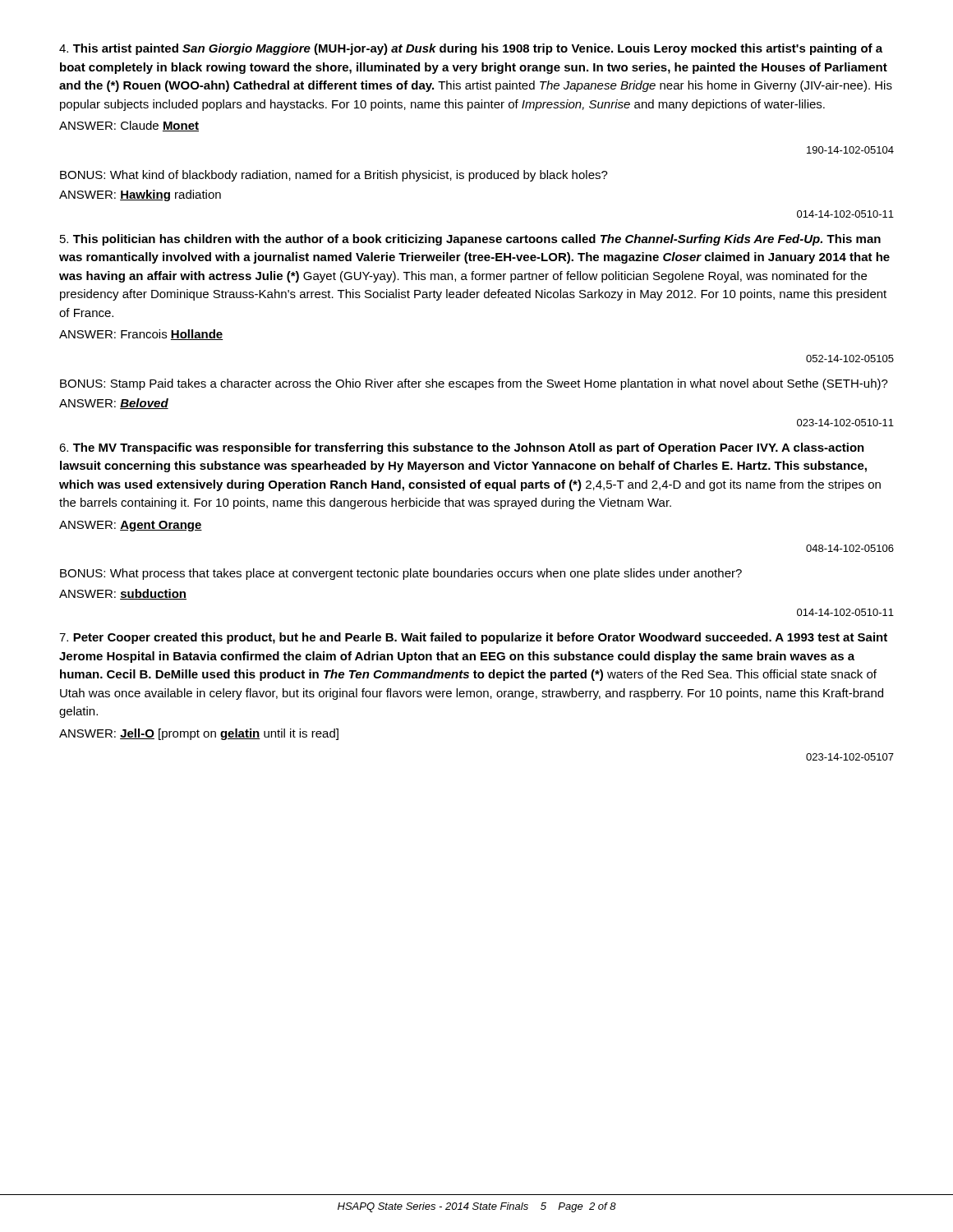Select the block starting "BONUS: What kind of blackbody radiation, named"
The width and height of the screenshot is (953, 1232).
coord(476,185)
